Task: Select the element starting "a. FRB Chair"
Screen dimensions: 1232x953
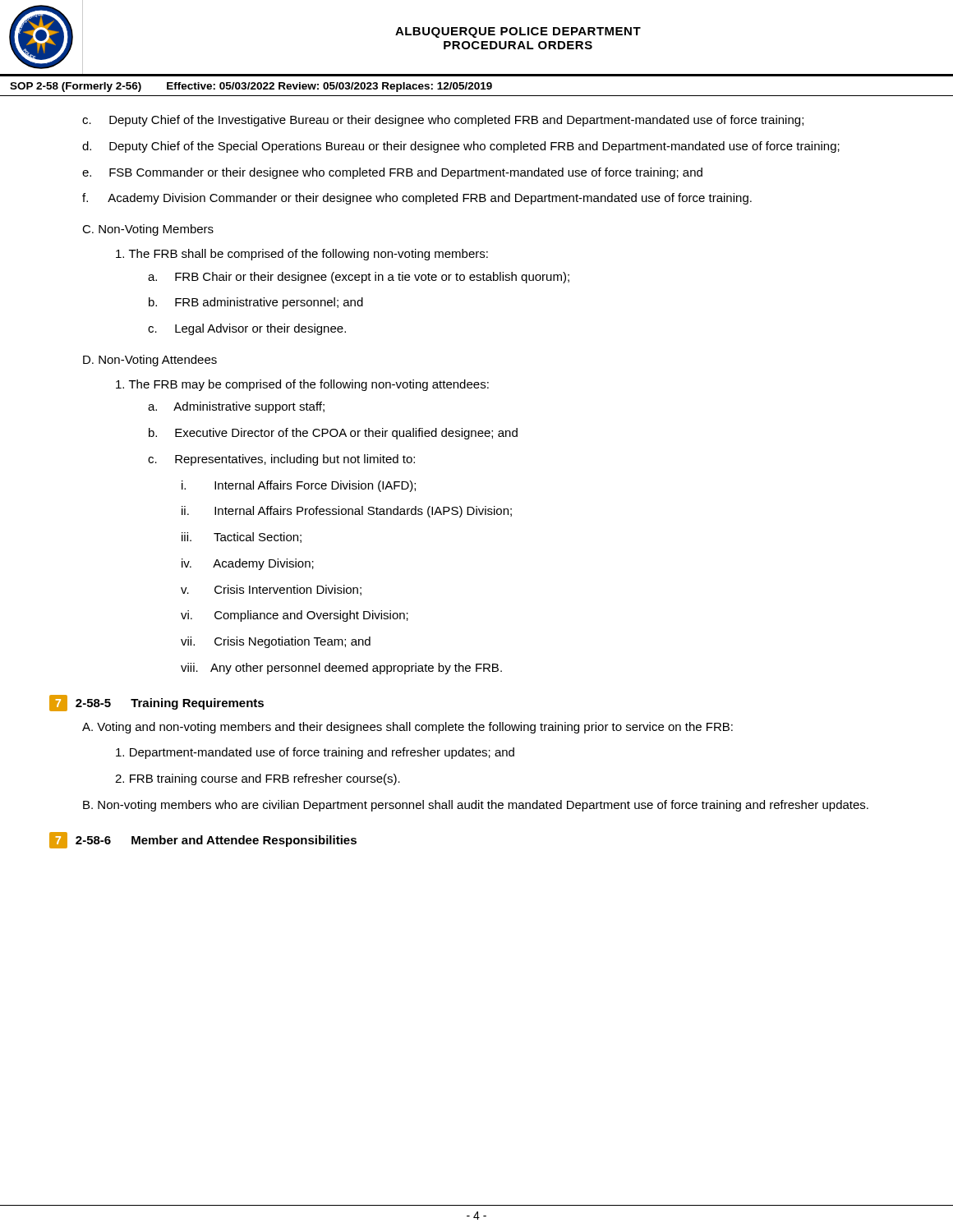Action: 359,276
